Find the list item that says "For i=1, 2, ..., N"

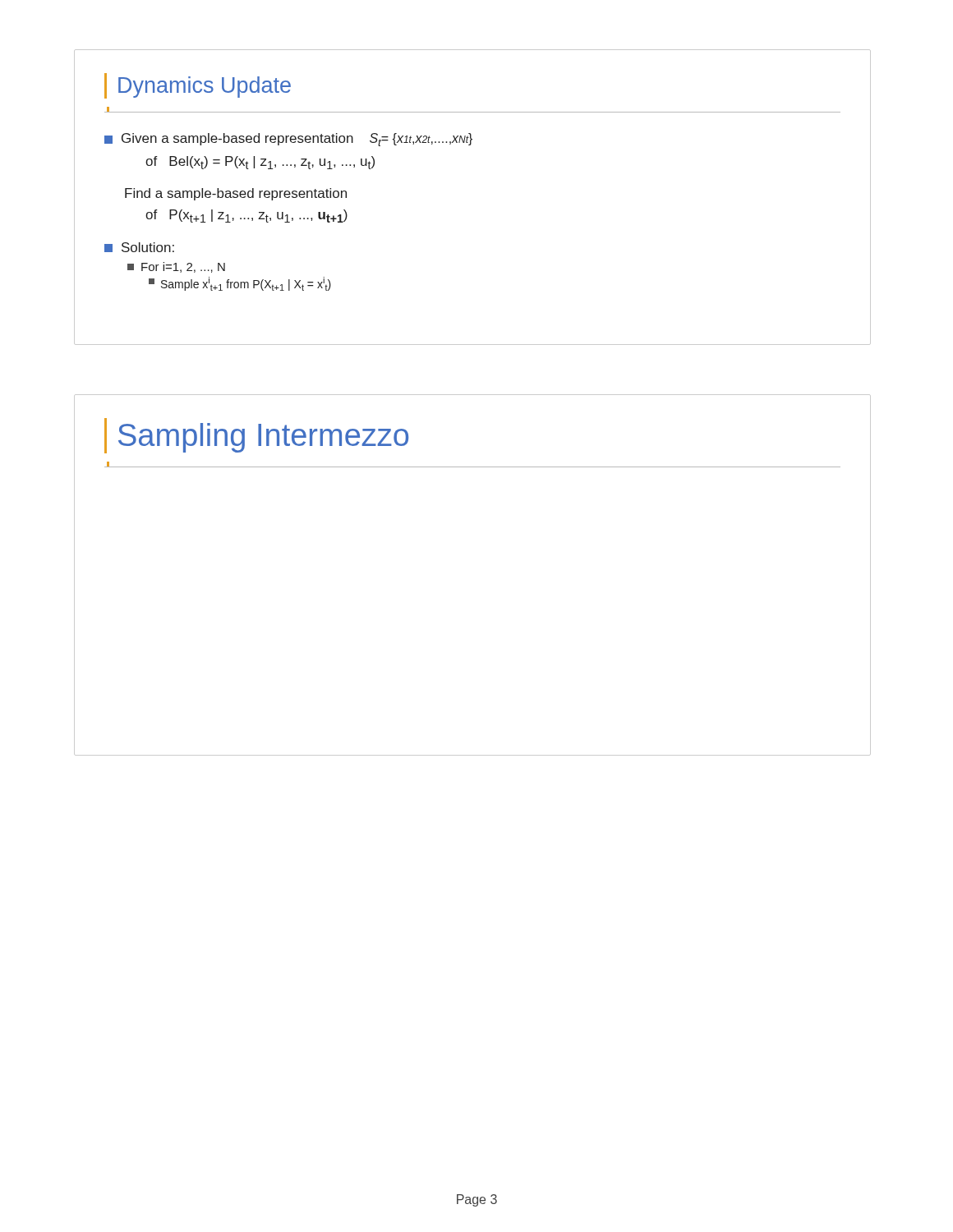177,266
